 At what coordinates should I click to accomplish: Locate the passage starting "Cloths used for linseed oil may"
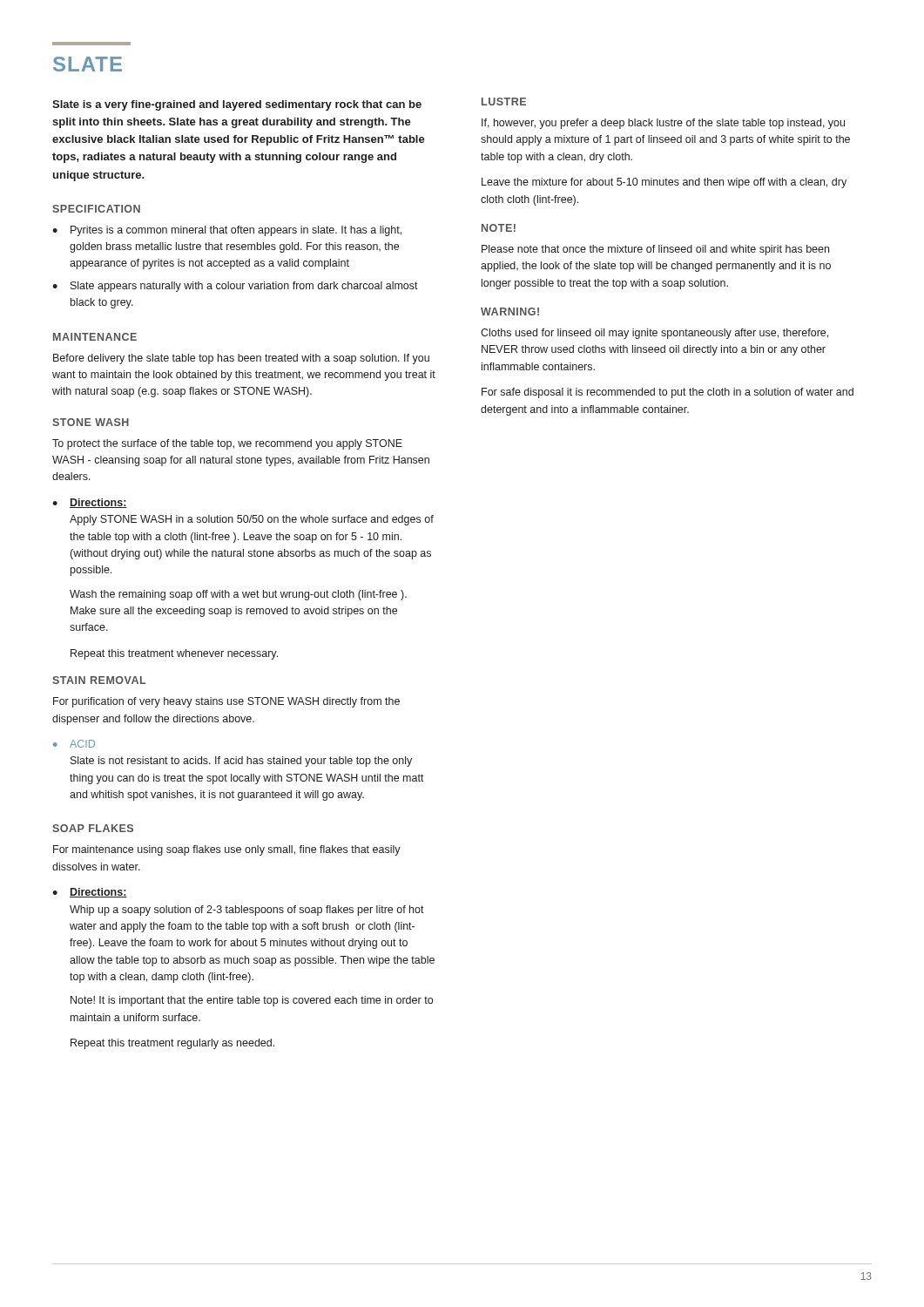click(655, 350)
